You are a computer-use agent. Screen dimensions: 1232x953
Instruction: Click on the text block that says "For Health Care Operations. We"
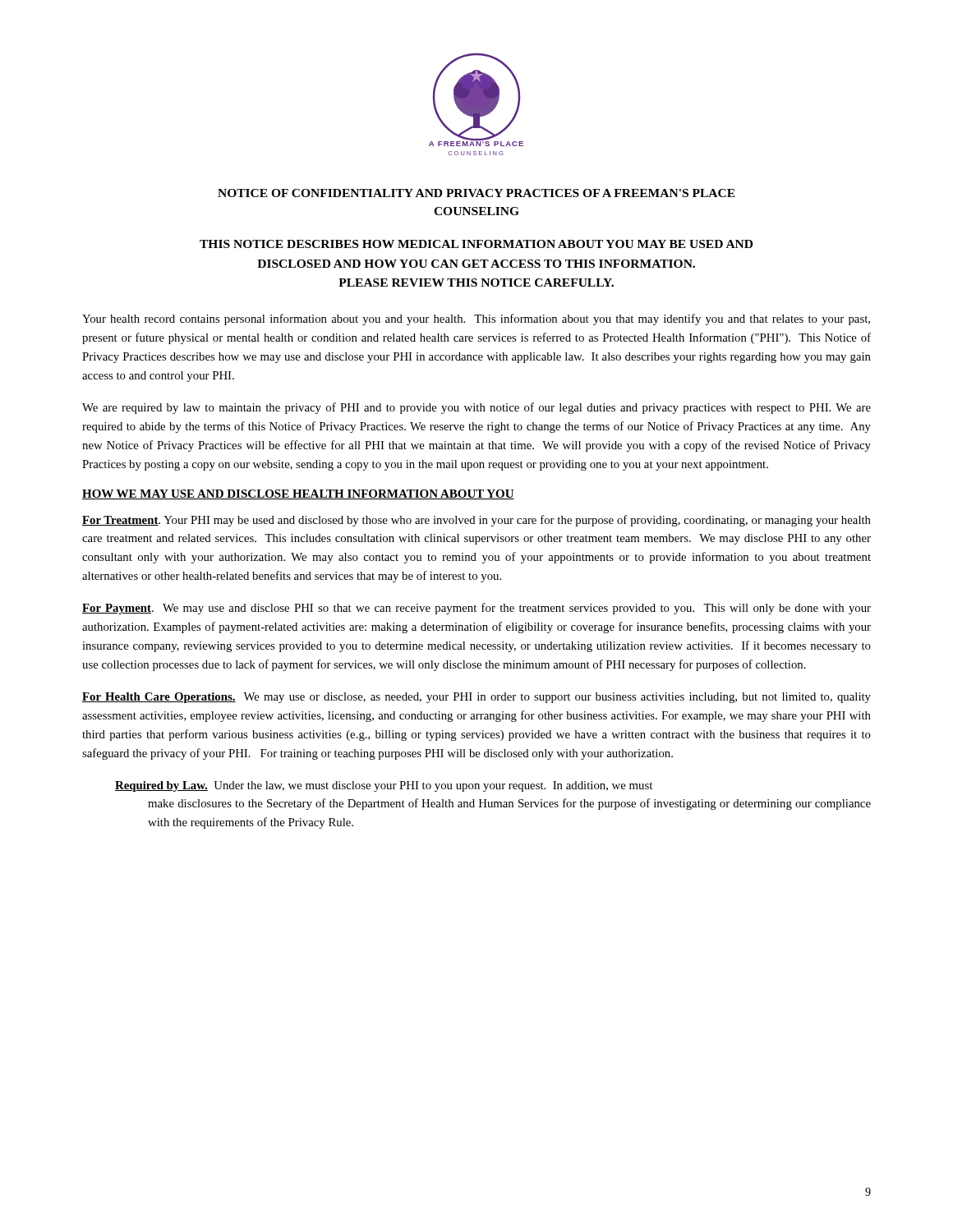[476, 725]
